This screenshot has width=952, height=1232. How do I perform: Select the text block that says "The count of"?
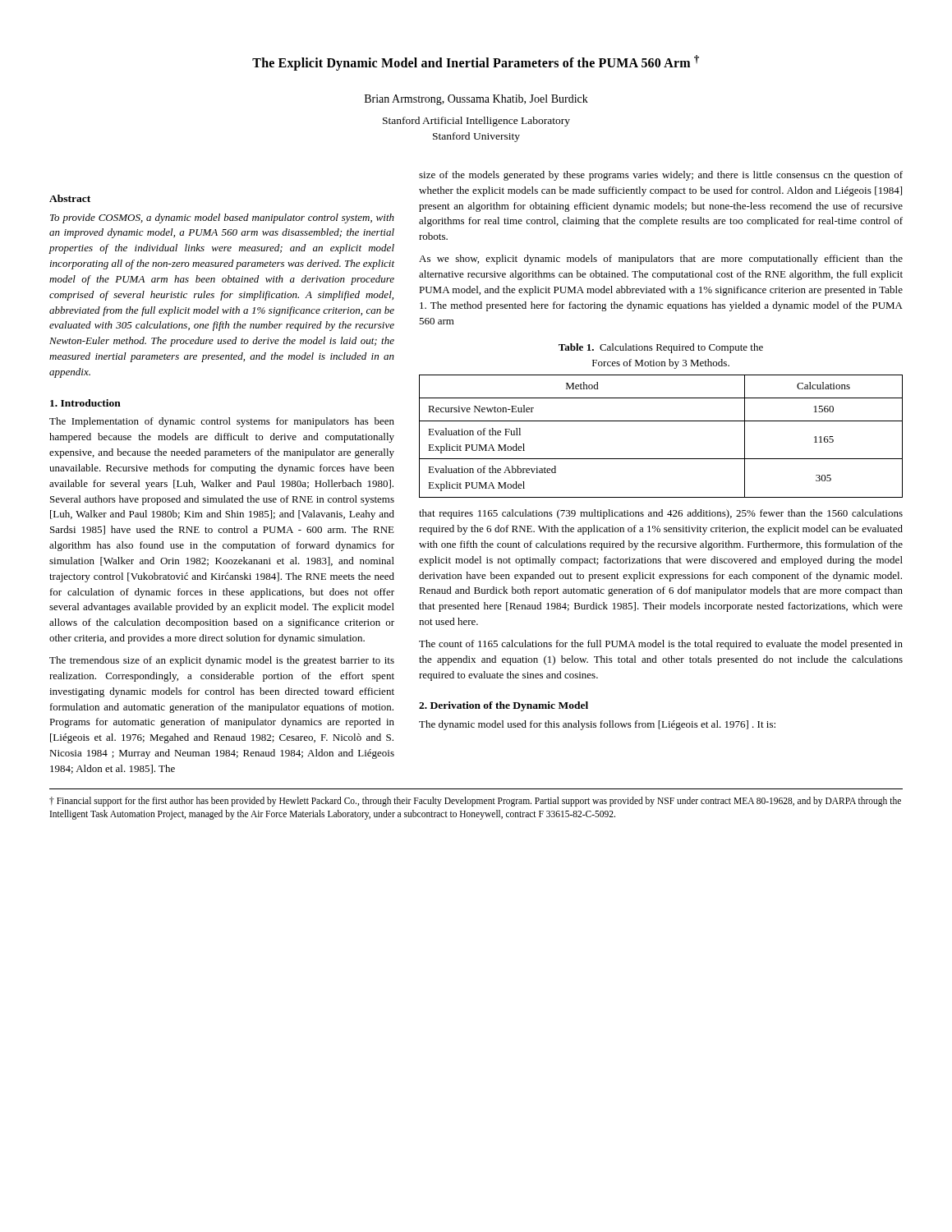[x=661, y=659]
